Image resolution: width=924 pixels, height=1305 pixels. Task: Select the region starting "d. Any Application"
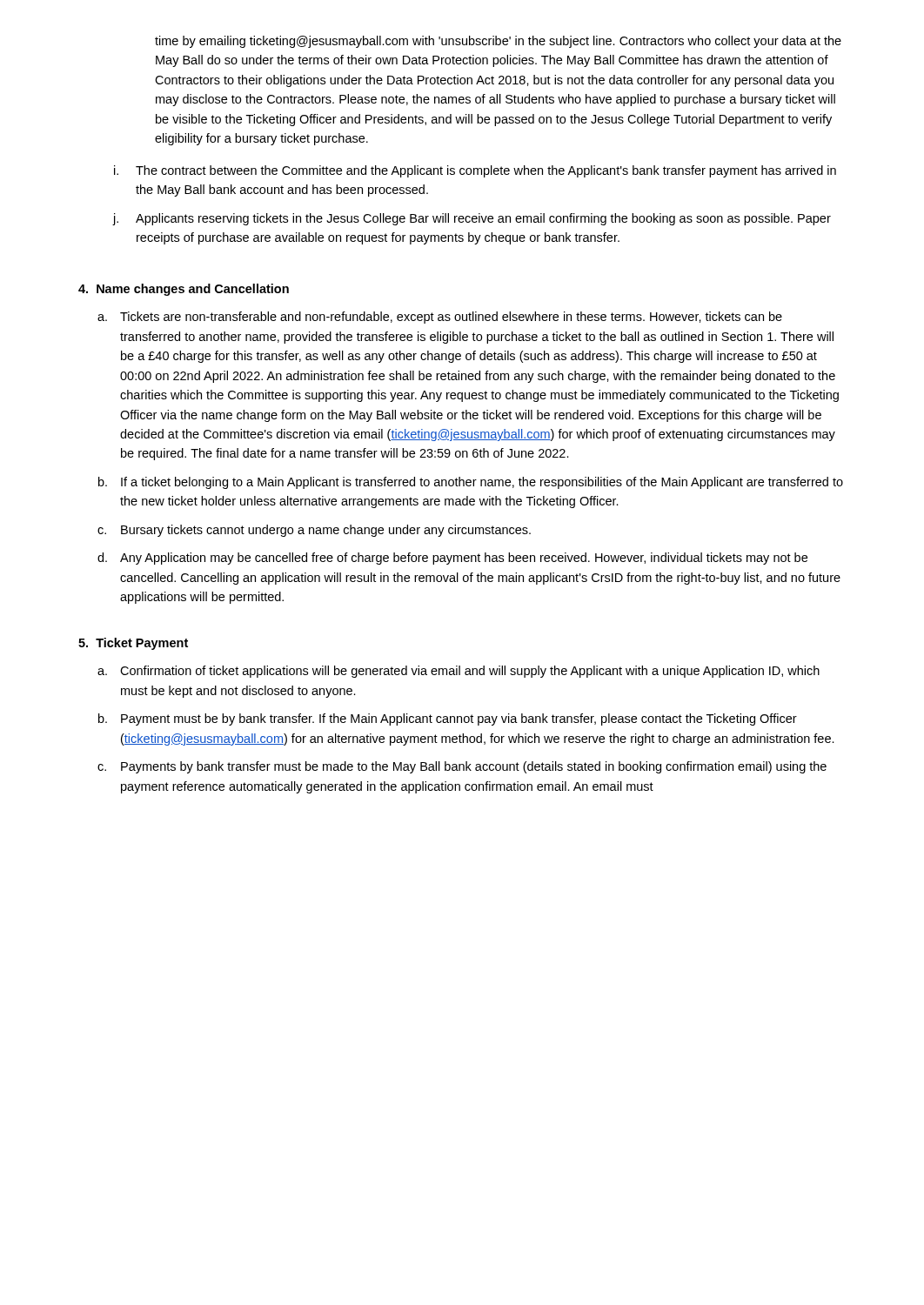(472, 578)
